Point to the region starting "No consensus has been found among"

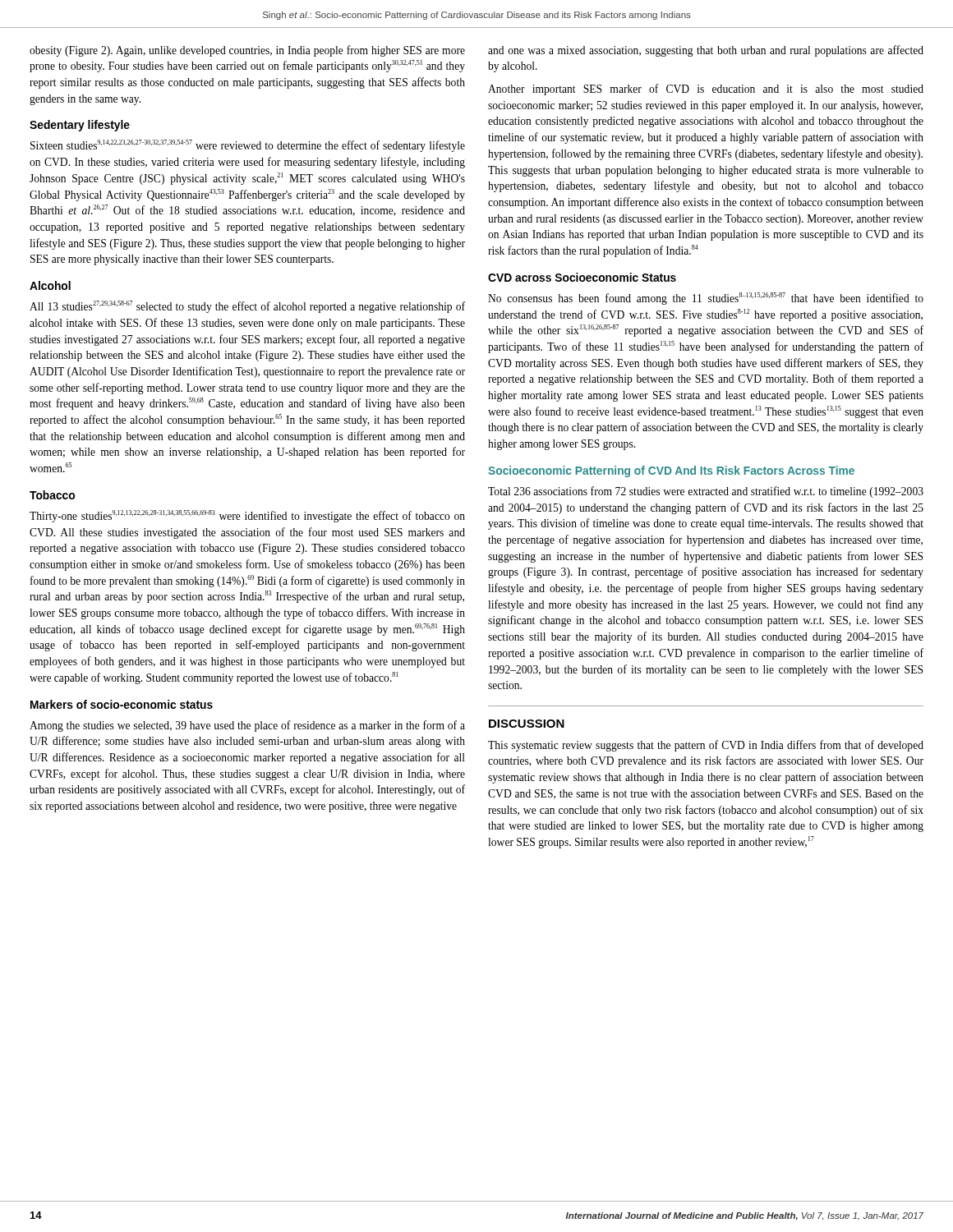click(706, 372)
